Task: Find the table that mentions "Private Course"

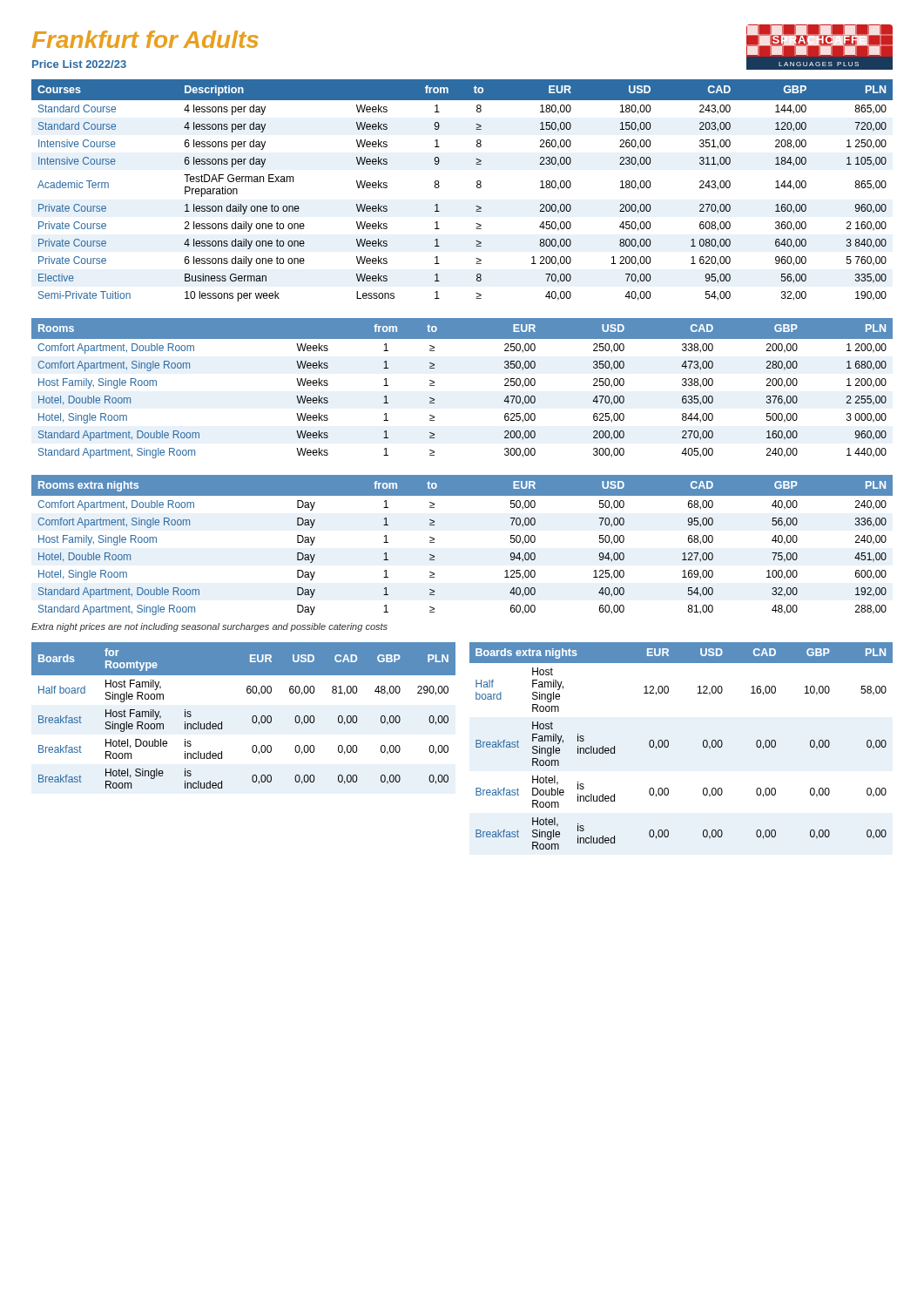Action: (x=462, y=192)
